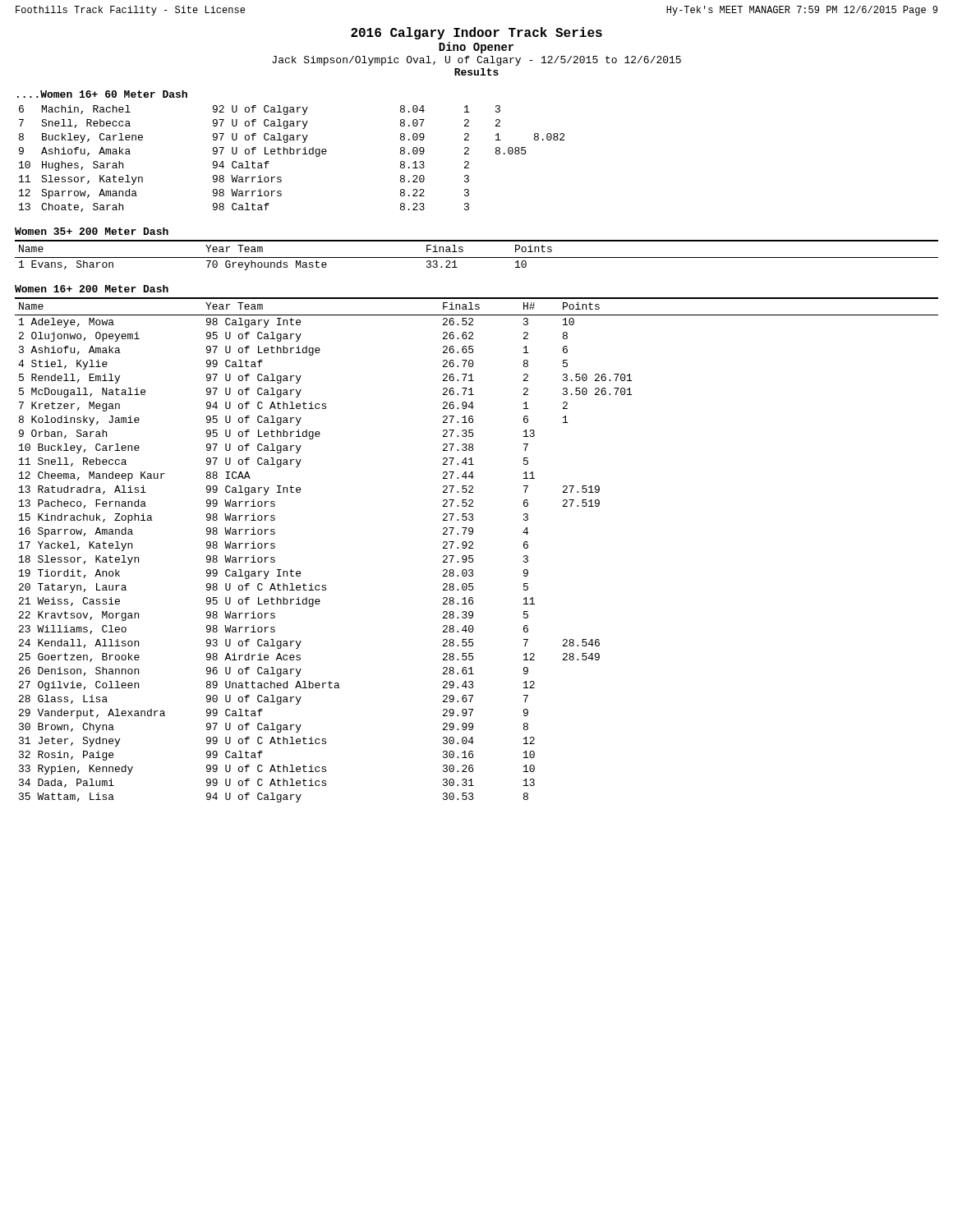
Task: Locate the text block starting "2016 Calgary Indoor Track Series Dino Opener"
Action: (x=476, y=53)
